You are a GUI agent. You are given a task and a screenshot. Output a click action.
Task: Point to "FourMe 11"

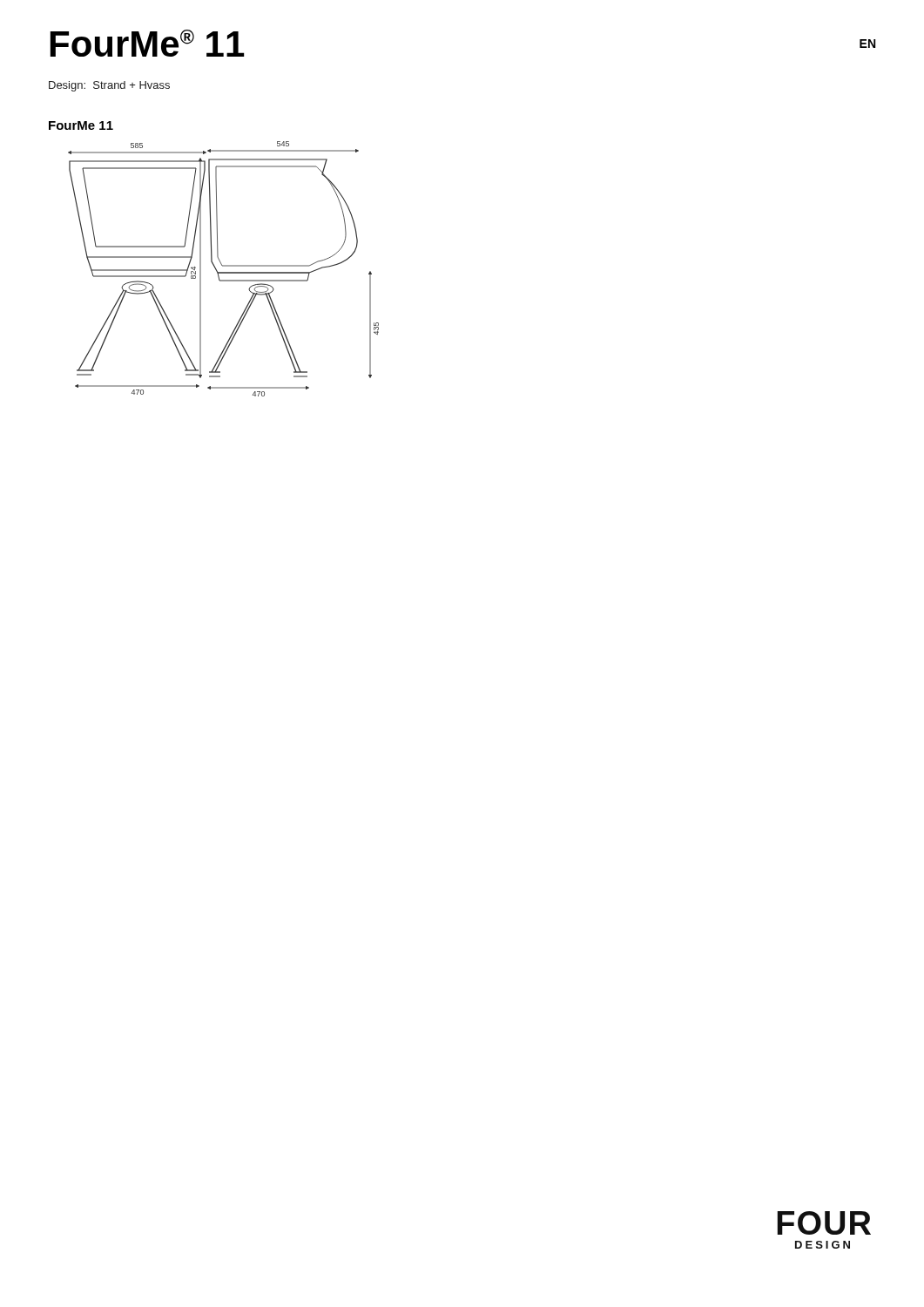(81, 125)
